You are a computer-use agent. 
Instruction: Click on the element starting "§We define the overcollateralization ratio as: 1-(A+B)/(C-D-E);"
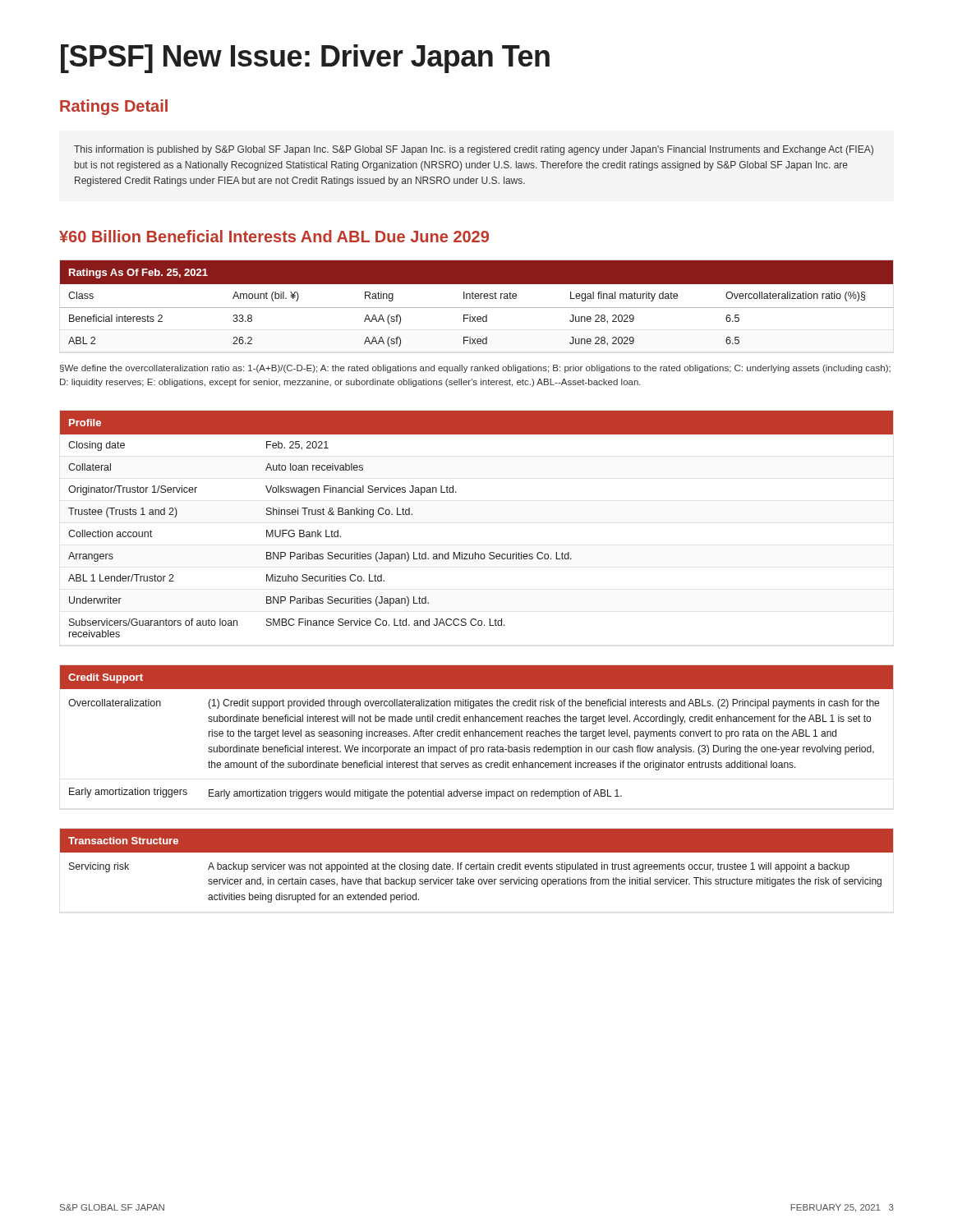click(x=475, y=375)
